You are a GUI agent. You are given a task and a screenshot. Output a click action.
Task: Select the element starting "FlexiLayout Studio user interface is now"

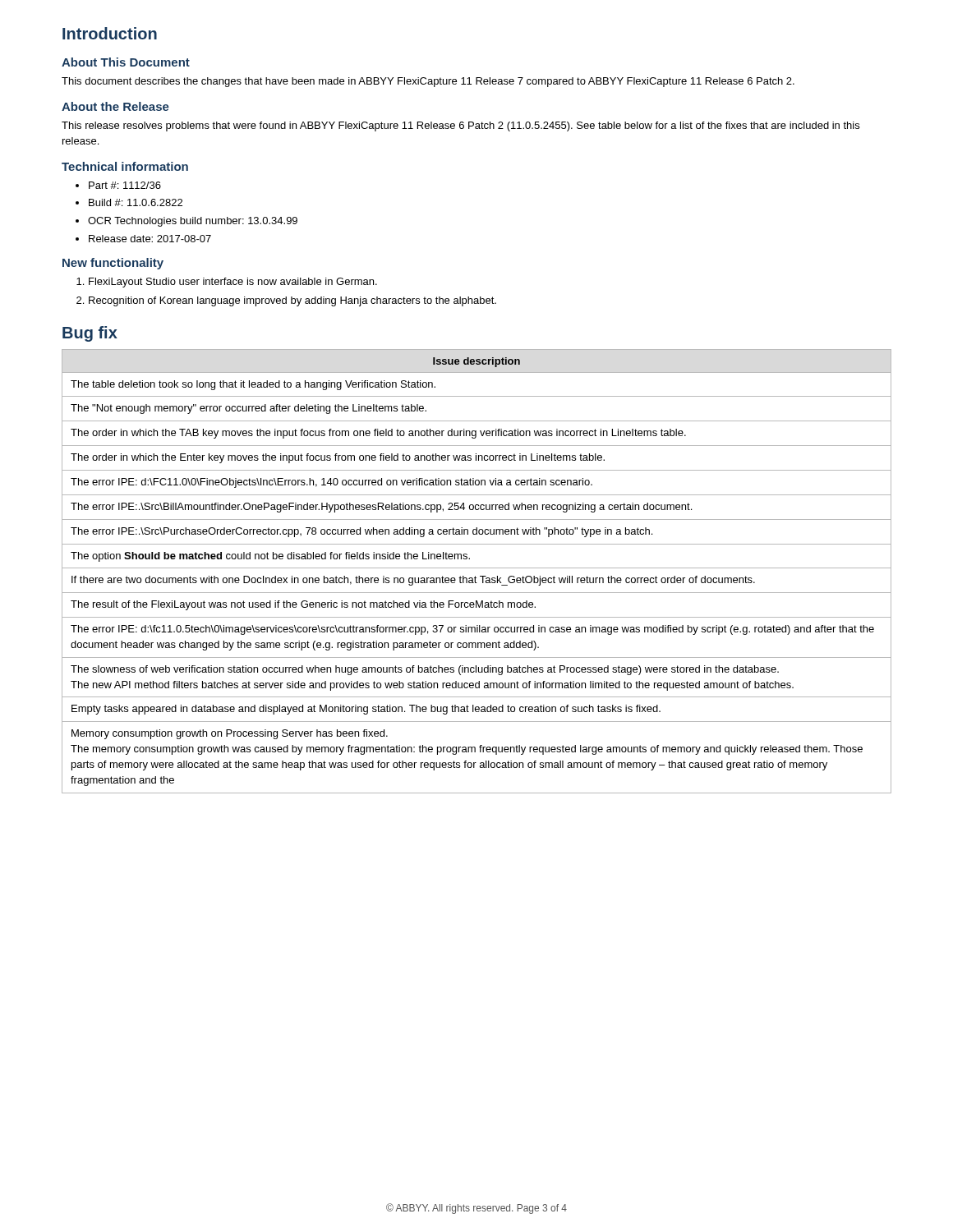pyautogui.click(x=233, y=283)
